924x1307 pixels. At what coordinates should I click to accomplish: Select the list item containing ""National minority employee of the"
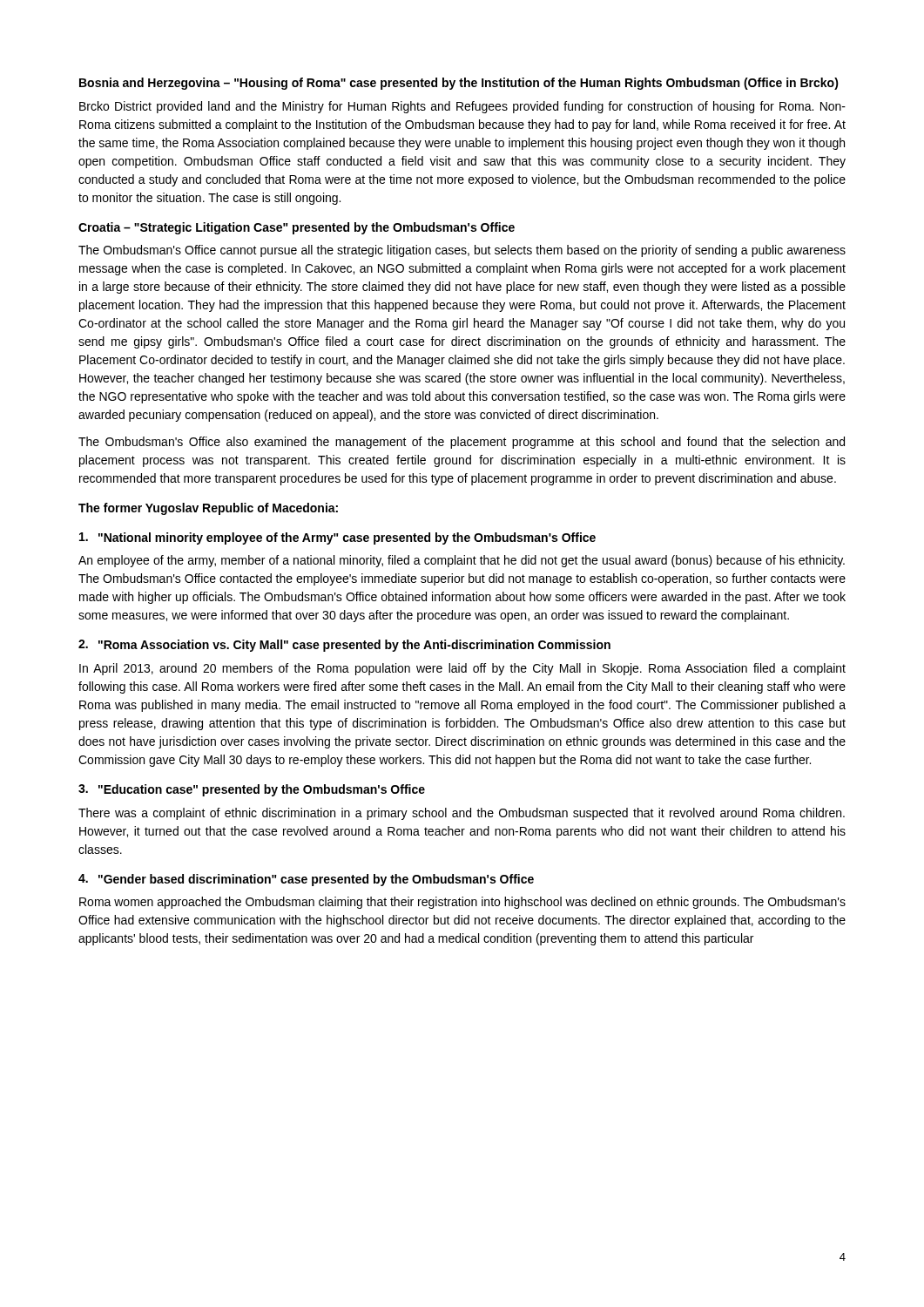(x=462, y=538)
